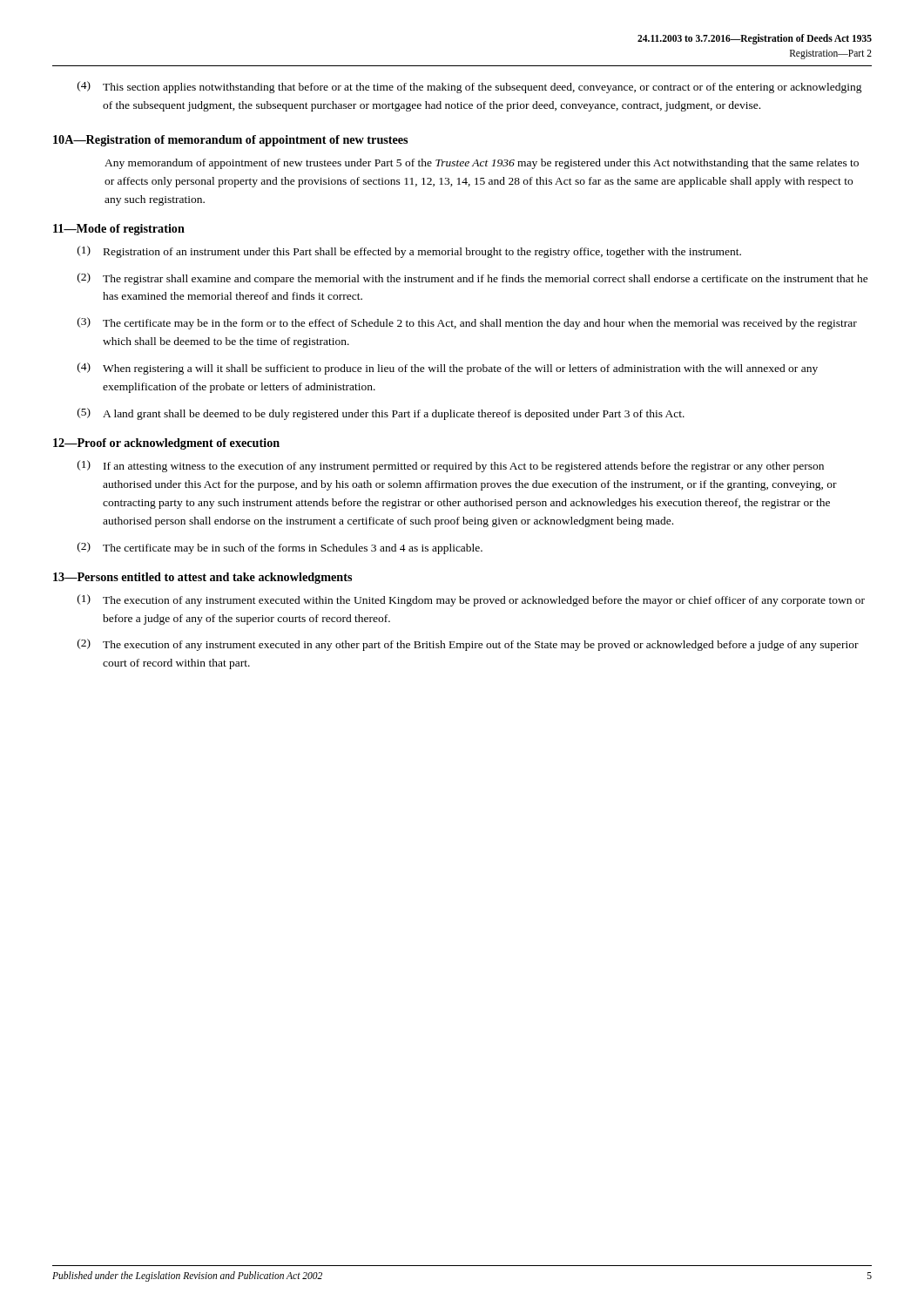Select the list item with the text "(2) The execution of"
This screenshot has width=924, height=1307.
pyautogui.click(x=462, y=655)
